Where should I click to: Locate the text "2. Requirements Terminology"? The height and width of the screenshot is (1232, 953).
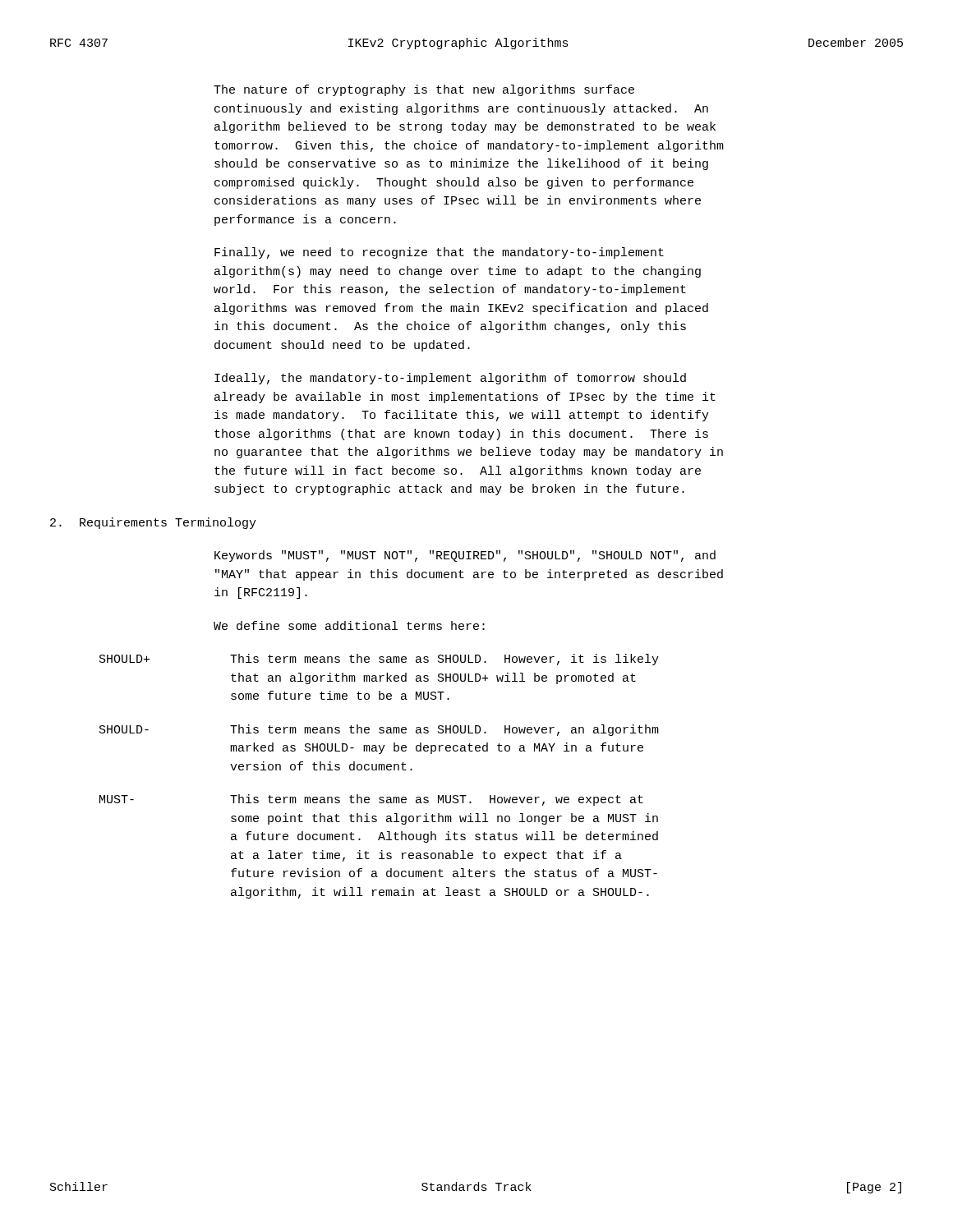(153, 523)
